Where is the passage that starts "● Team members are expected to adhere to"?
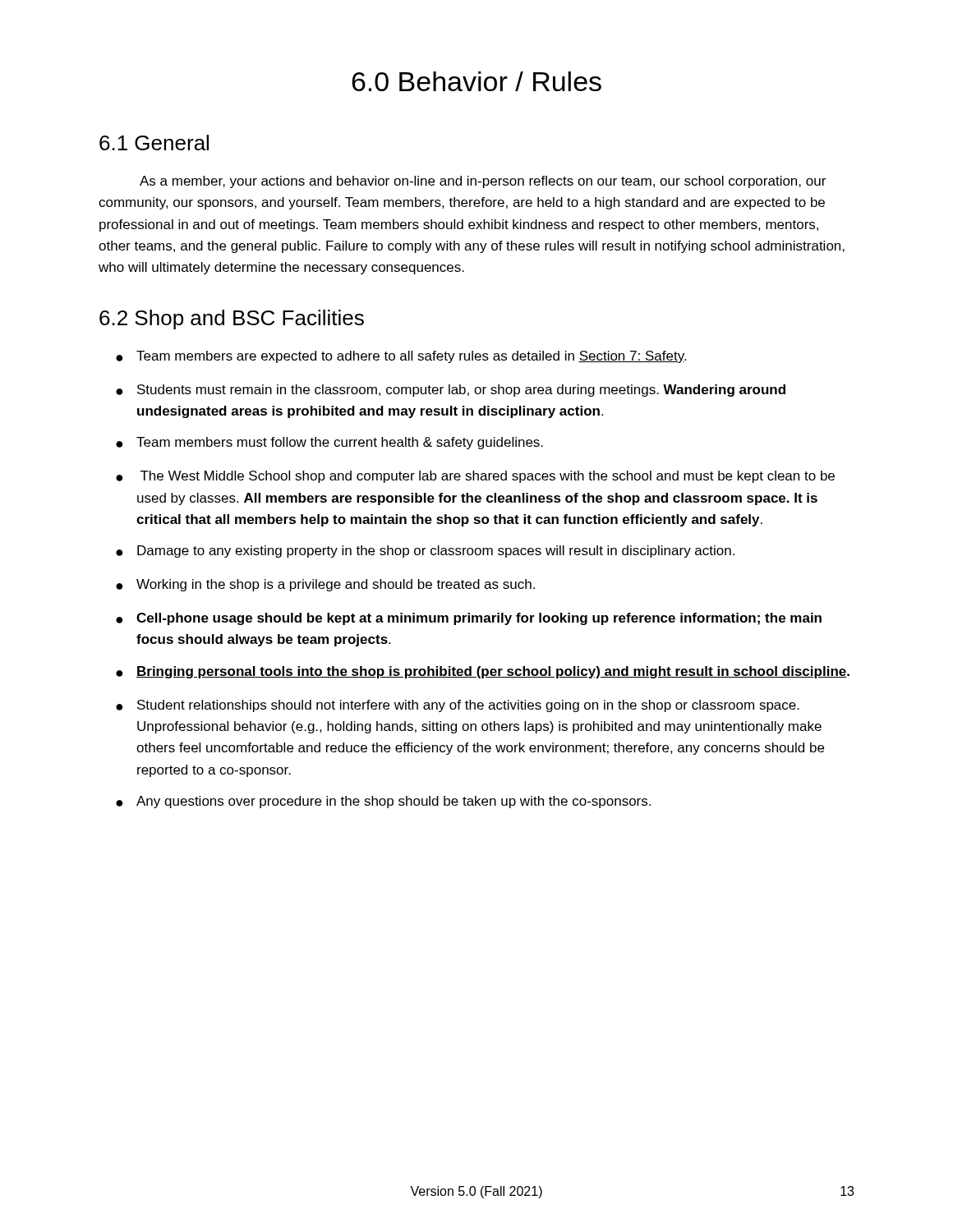The height and width of the screenshot is (1232, 953). (485, 357)
